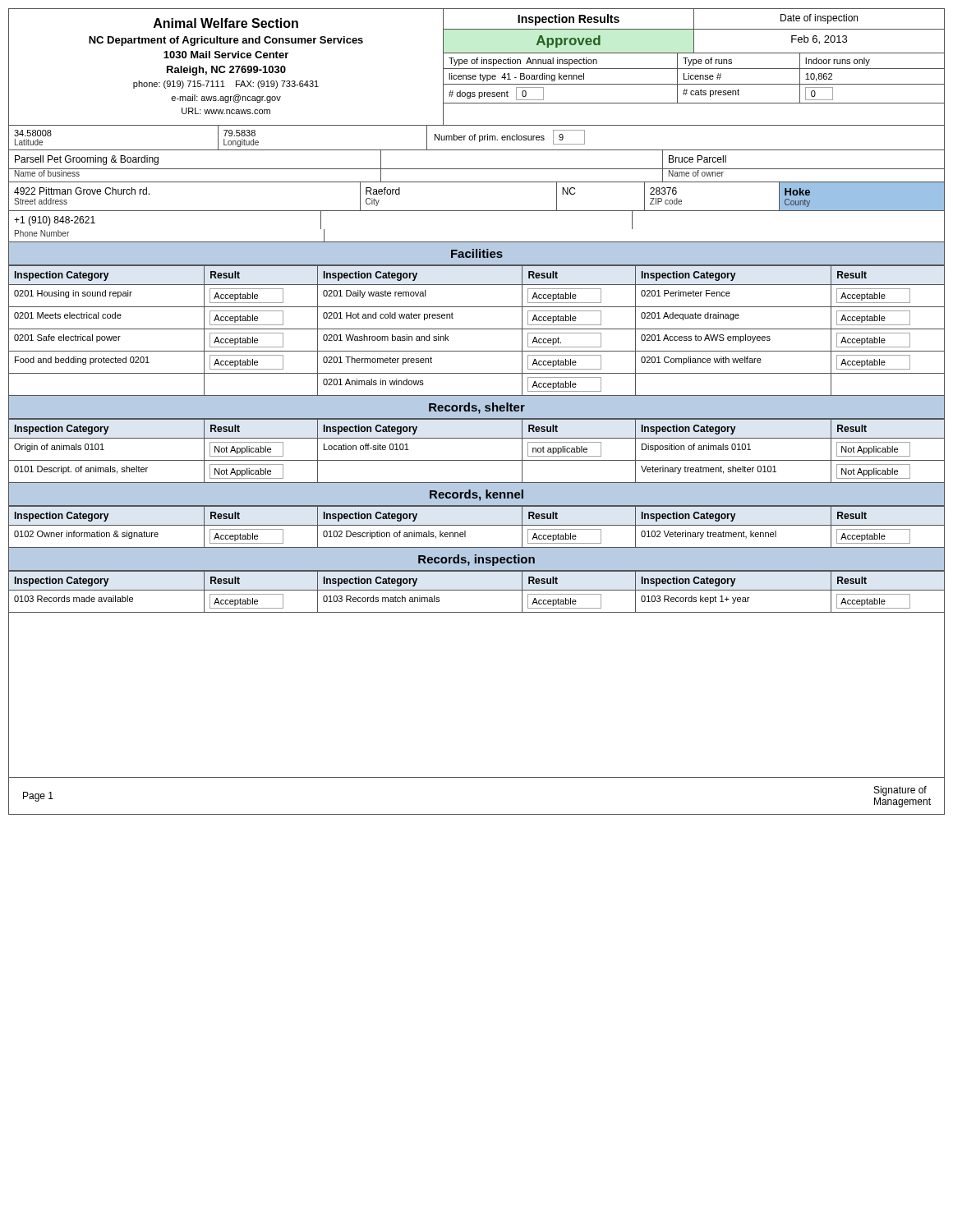Screen dimensions: 1232x953
Task: Point to the region starting "Records, shelter"
Action: [476, 407]
